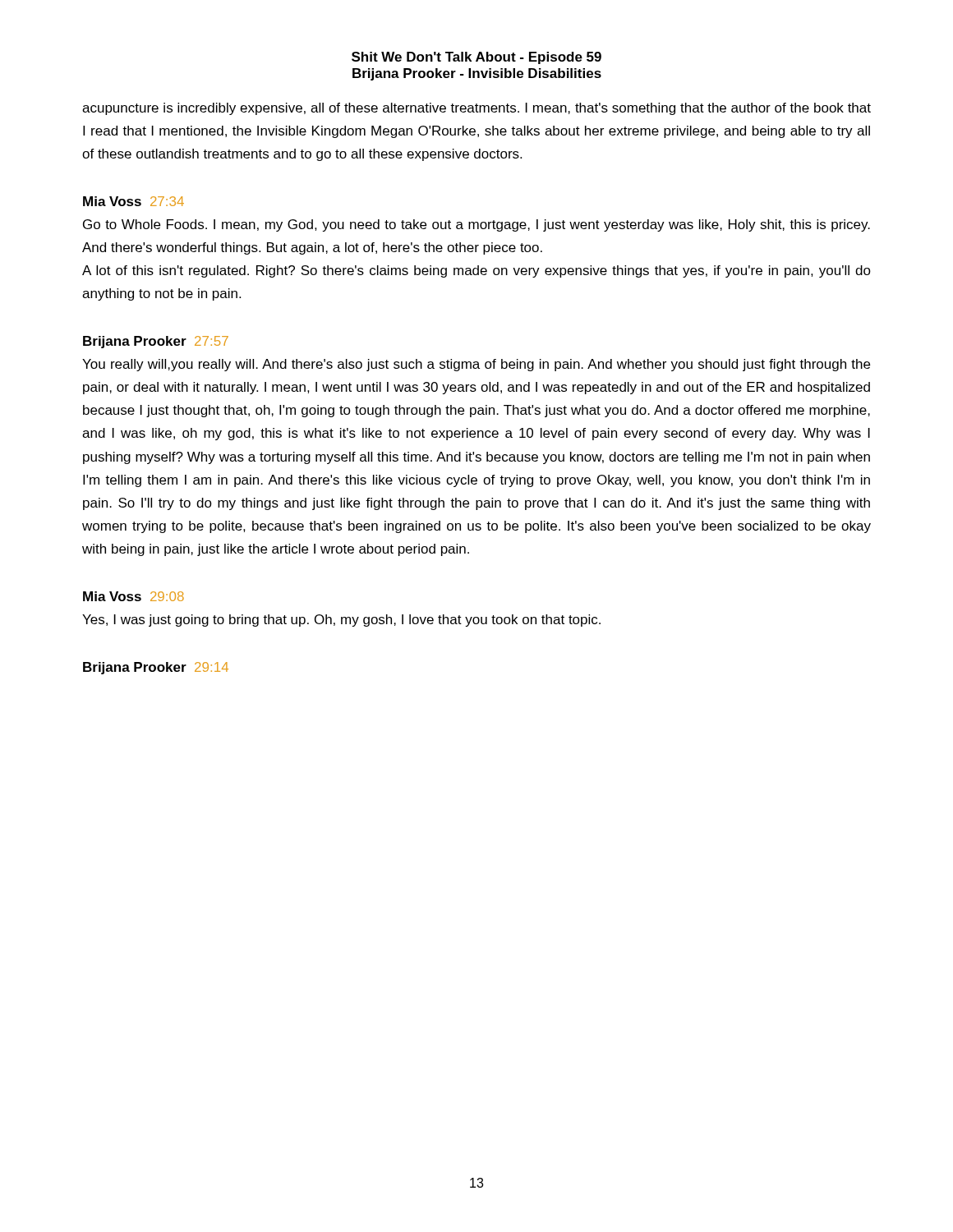953x1232 pixels.
Task: Click on the text block containing "Go to Whole"
Action: [x=476, y=259]
